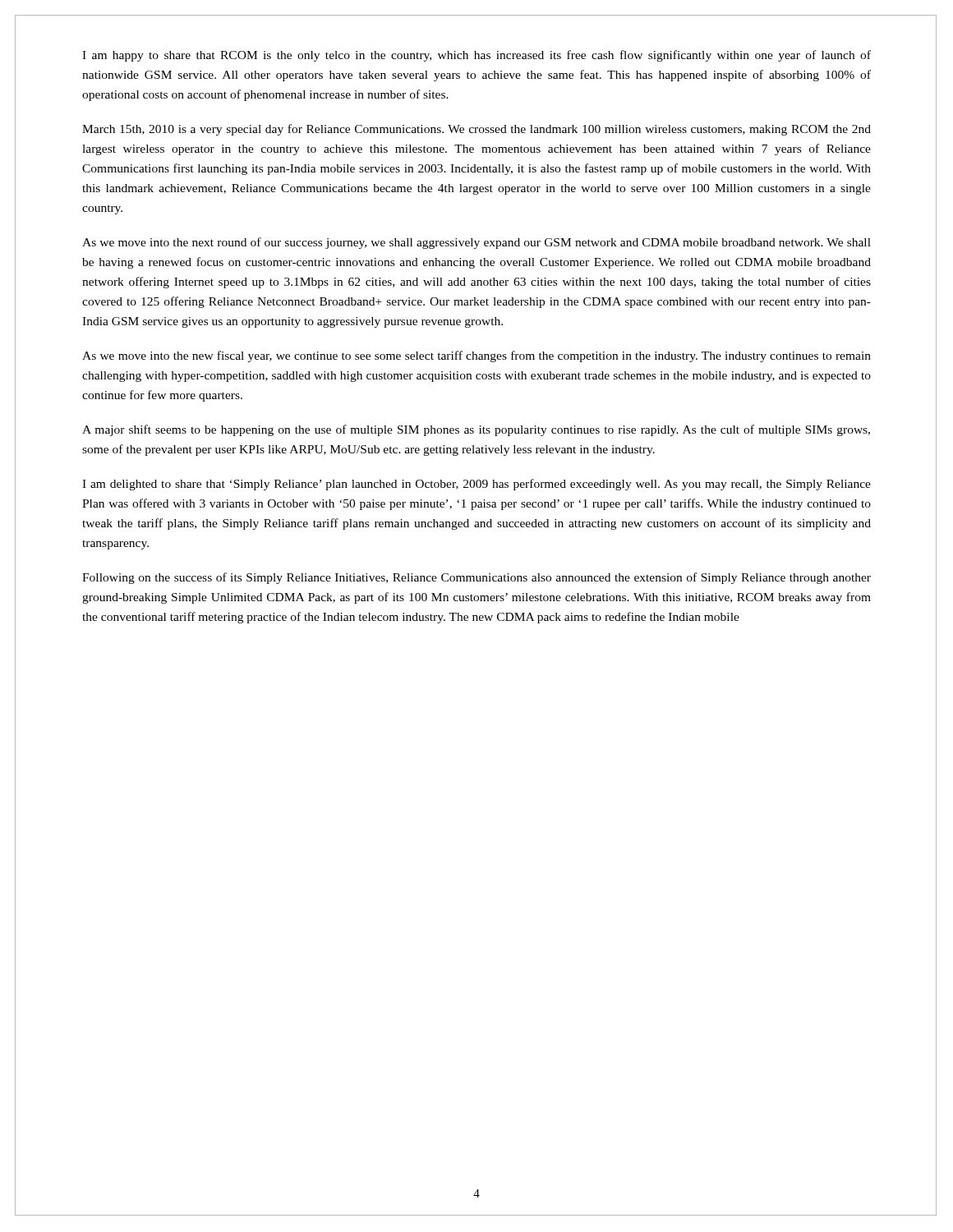953x1232 pixels.
Task: Find the block on this page that starts "I am delighted to share that ‘Simply Reliance’"
Action: click(x=476, y=513)
